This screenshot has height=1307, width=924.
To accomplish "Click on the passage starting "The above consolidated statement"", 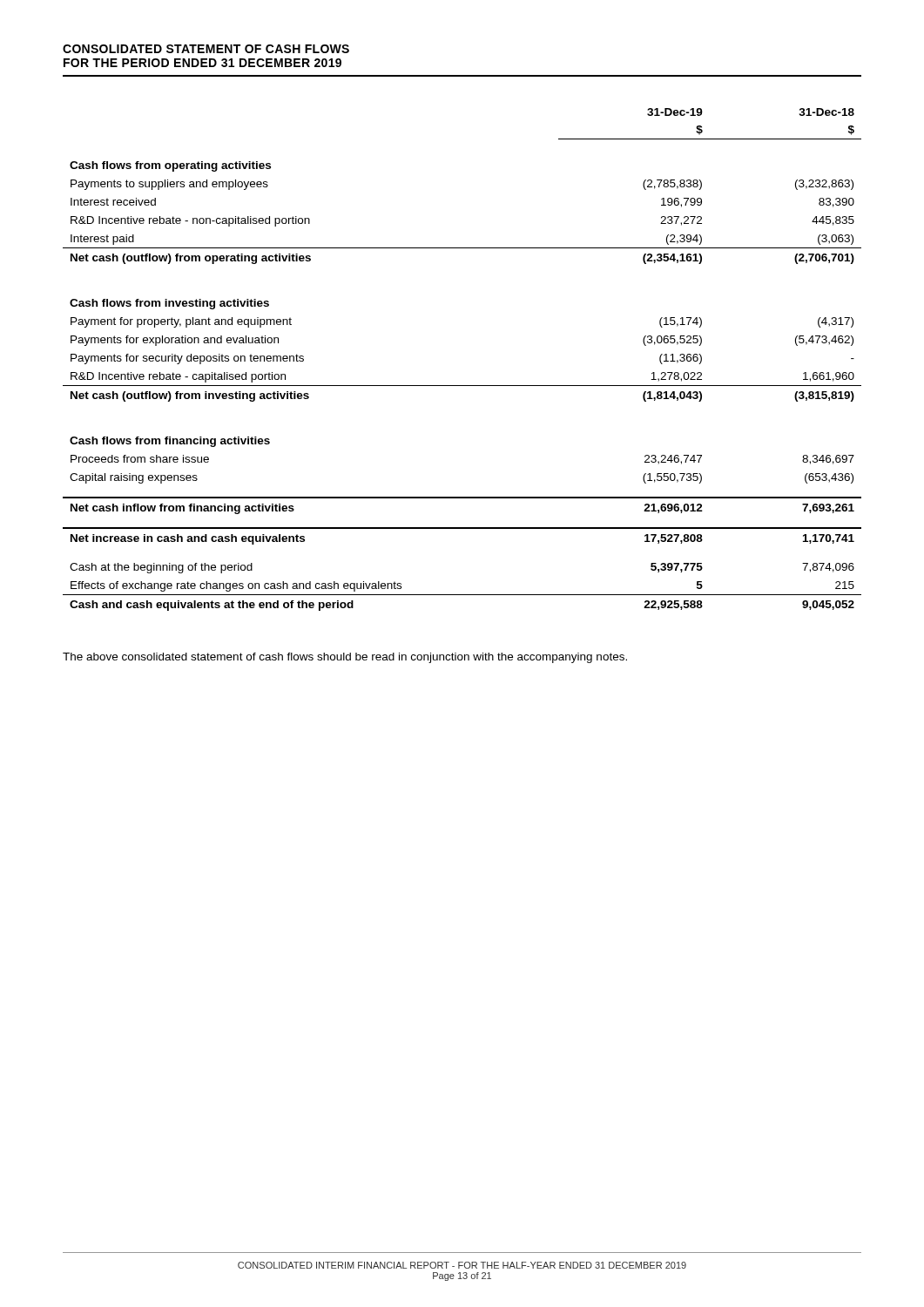I will 345,657.
